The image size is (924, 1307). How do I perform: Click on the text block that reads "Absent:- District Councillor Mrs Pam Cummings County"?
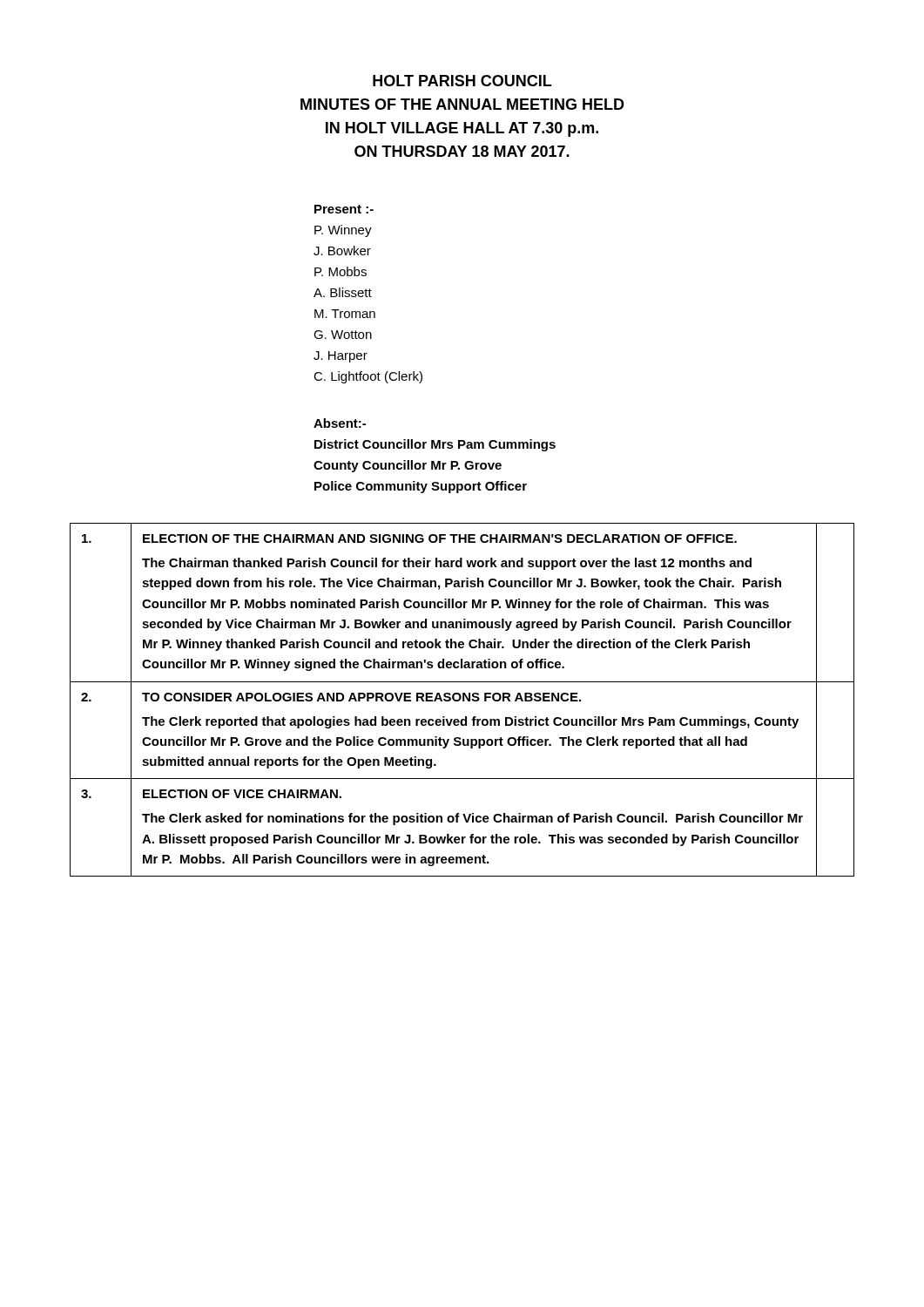pyautogui.click(x=435, y=454)
